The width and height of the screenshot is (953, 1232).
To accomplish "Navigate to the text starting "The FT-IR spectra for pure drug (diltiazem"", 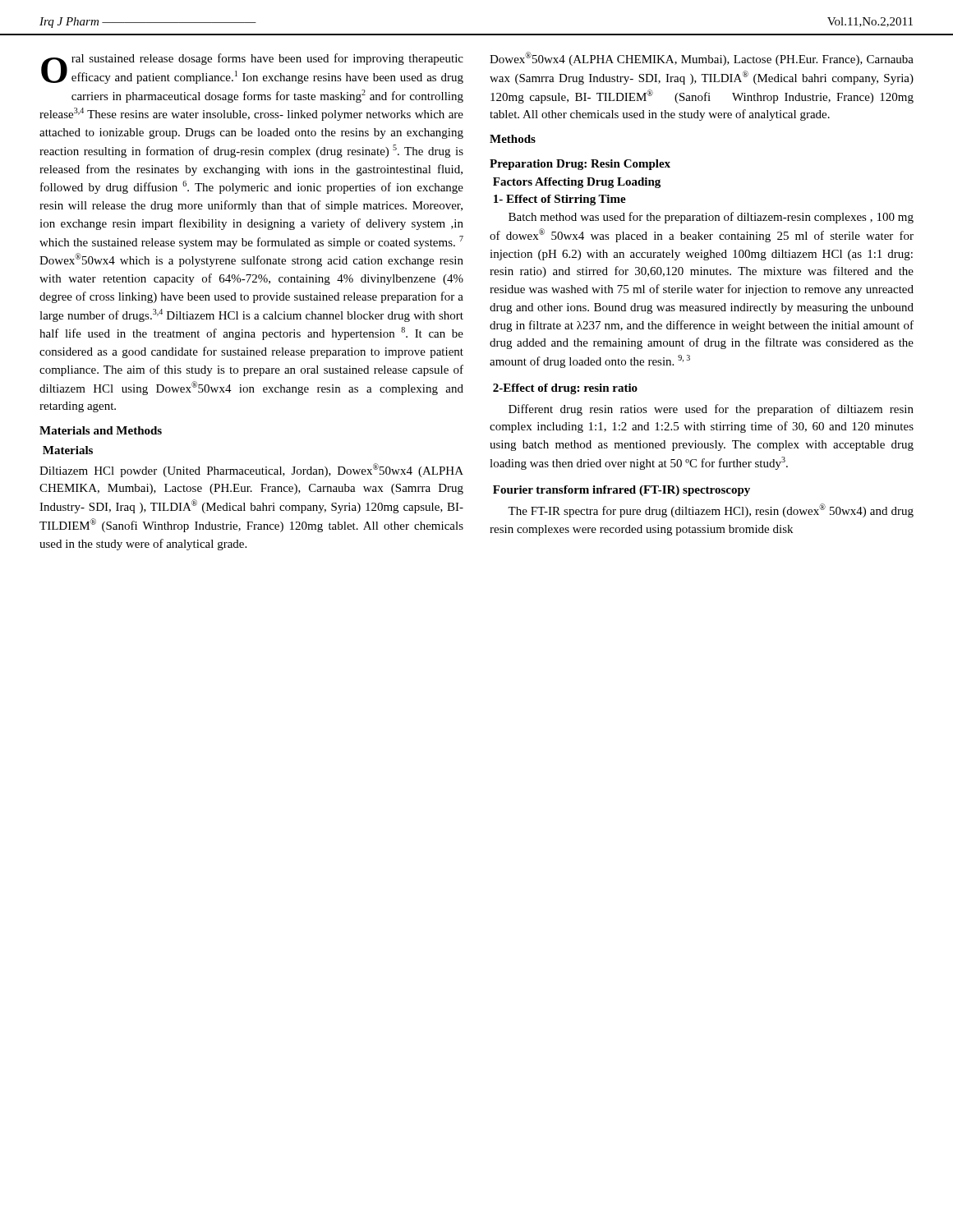I will click(702, 520).
